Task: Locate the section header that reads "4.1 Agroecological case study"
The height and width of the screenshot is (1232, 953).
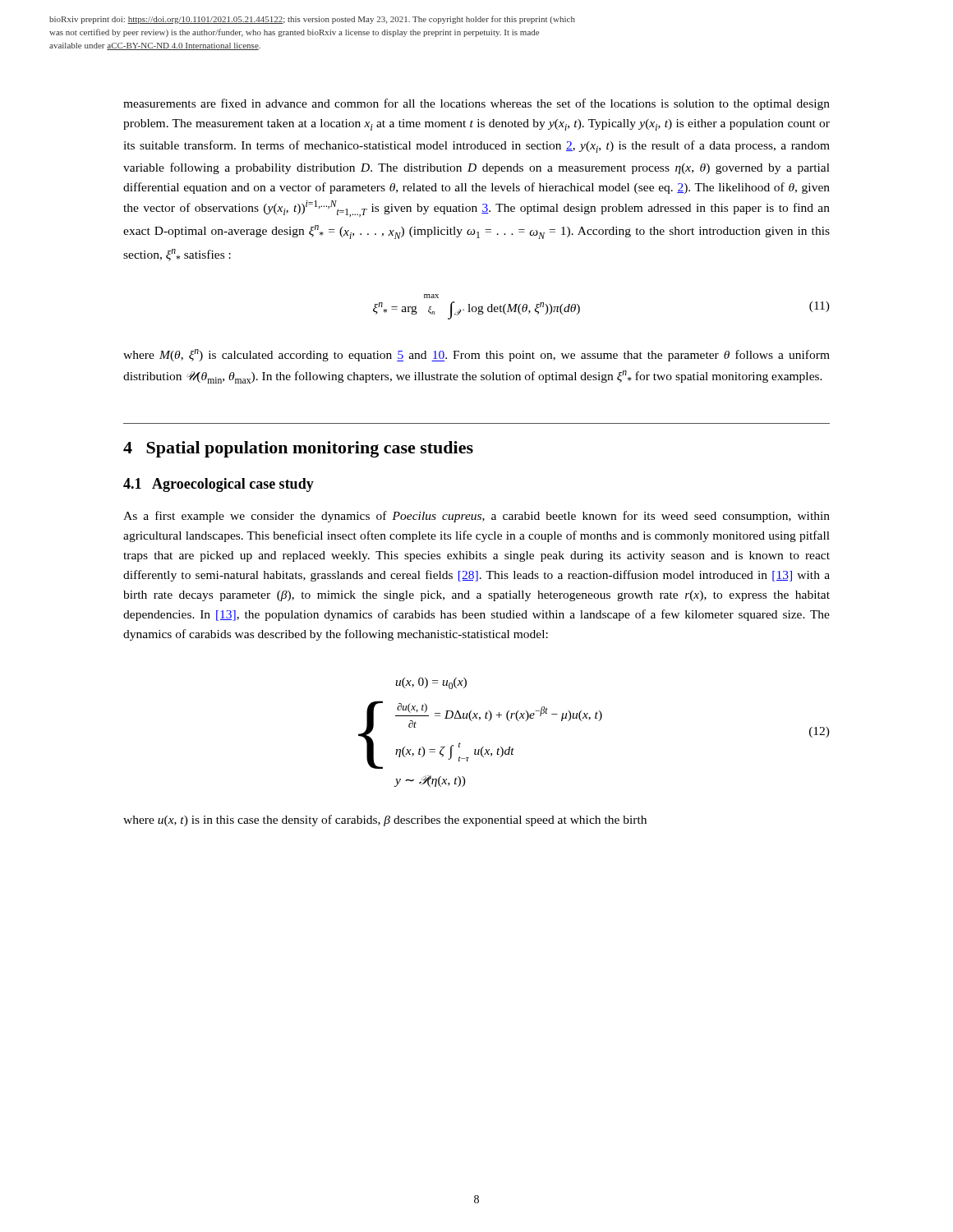Action: tap(218, 484)
